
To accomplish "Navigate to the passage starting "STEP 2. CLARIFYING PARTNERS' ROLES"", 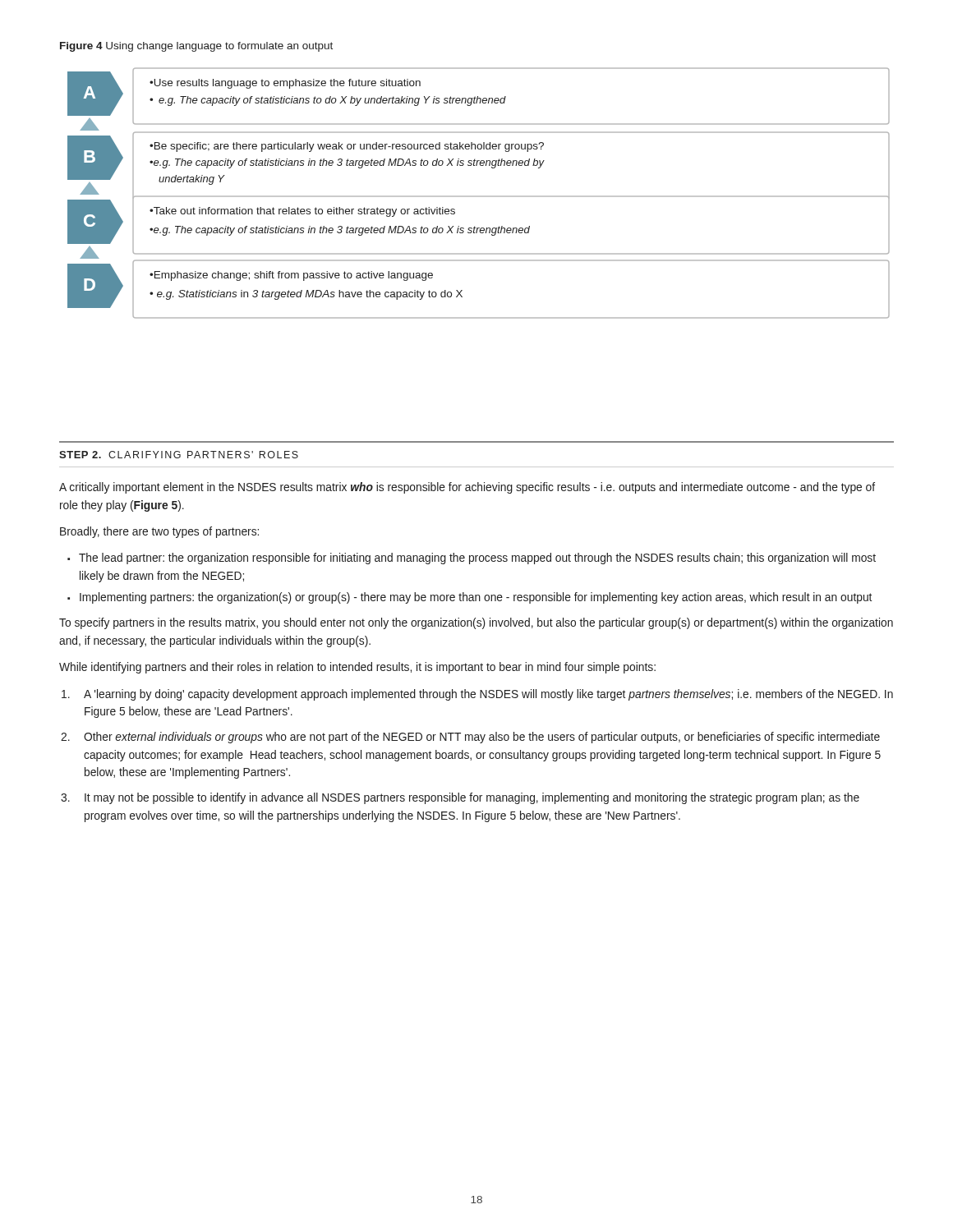I will (x=179, y=455).
